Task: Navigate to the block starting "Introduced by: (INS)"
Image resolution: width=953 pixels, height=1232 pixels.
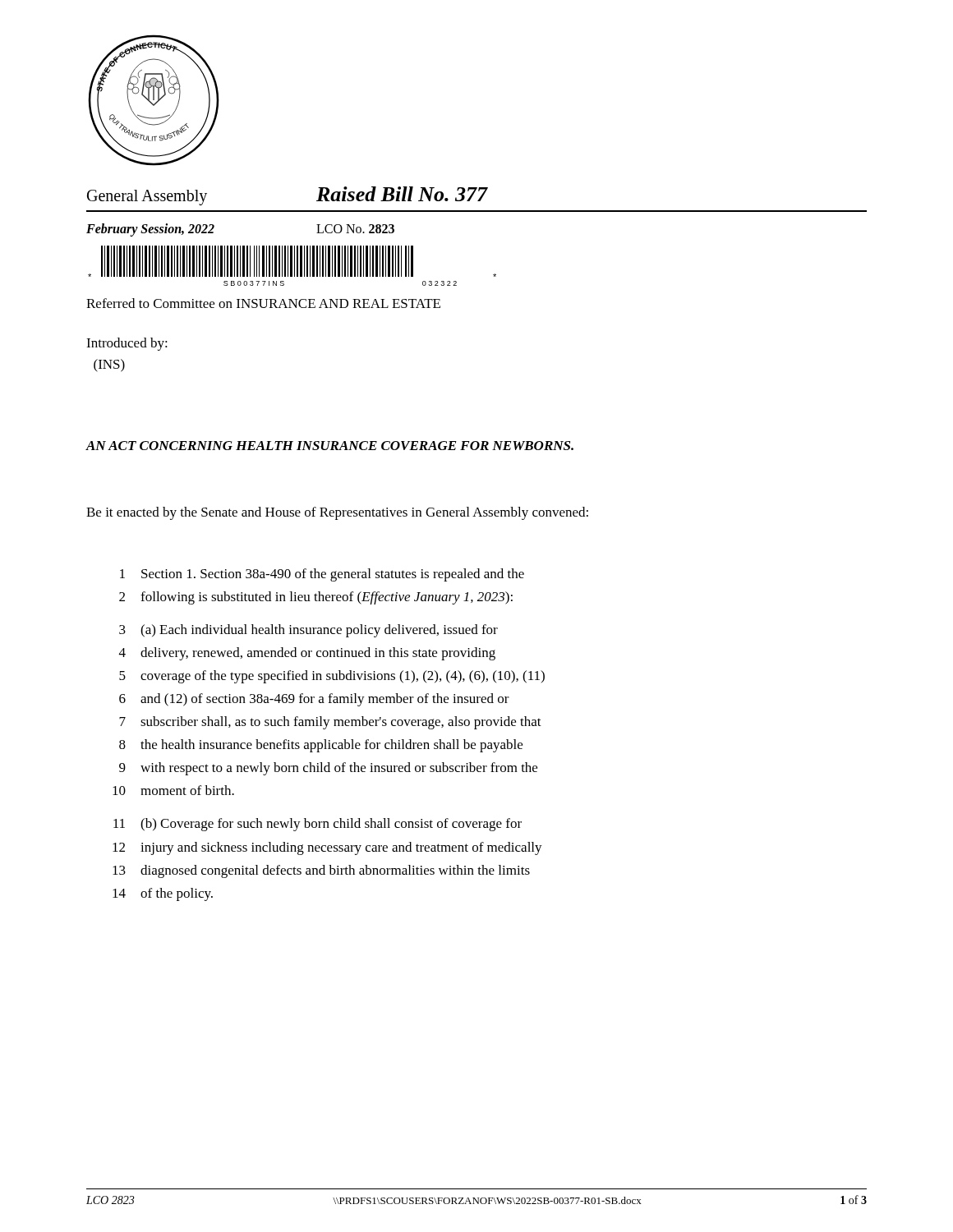Action: tap(127, 354)
